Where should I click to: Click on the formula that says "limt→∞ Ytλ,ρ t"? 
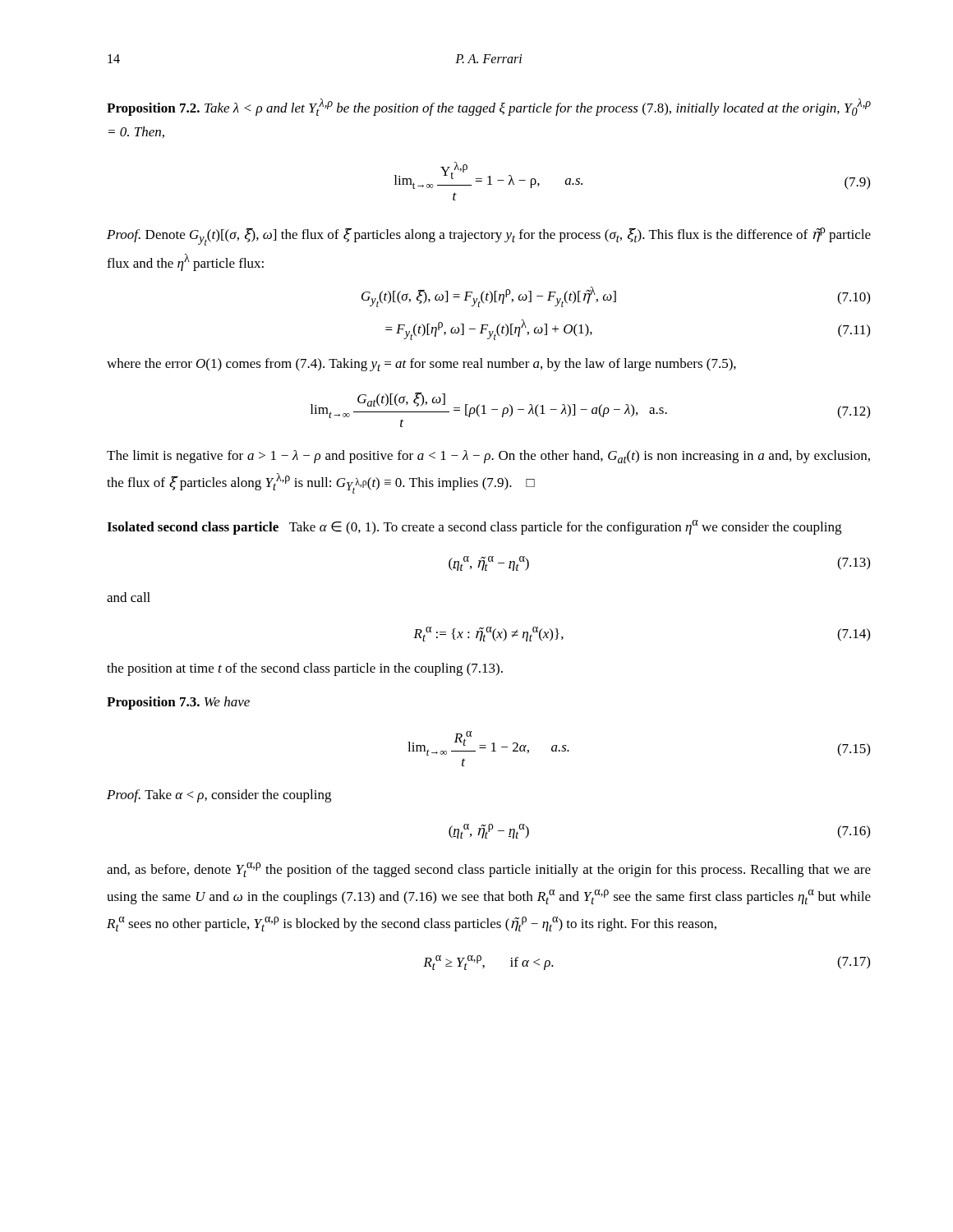point(452,175)
